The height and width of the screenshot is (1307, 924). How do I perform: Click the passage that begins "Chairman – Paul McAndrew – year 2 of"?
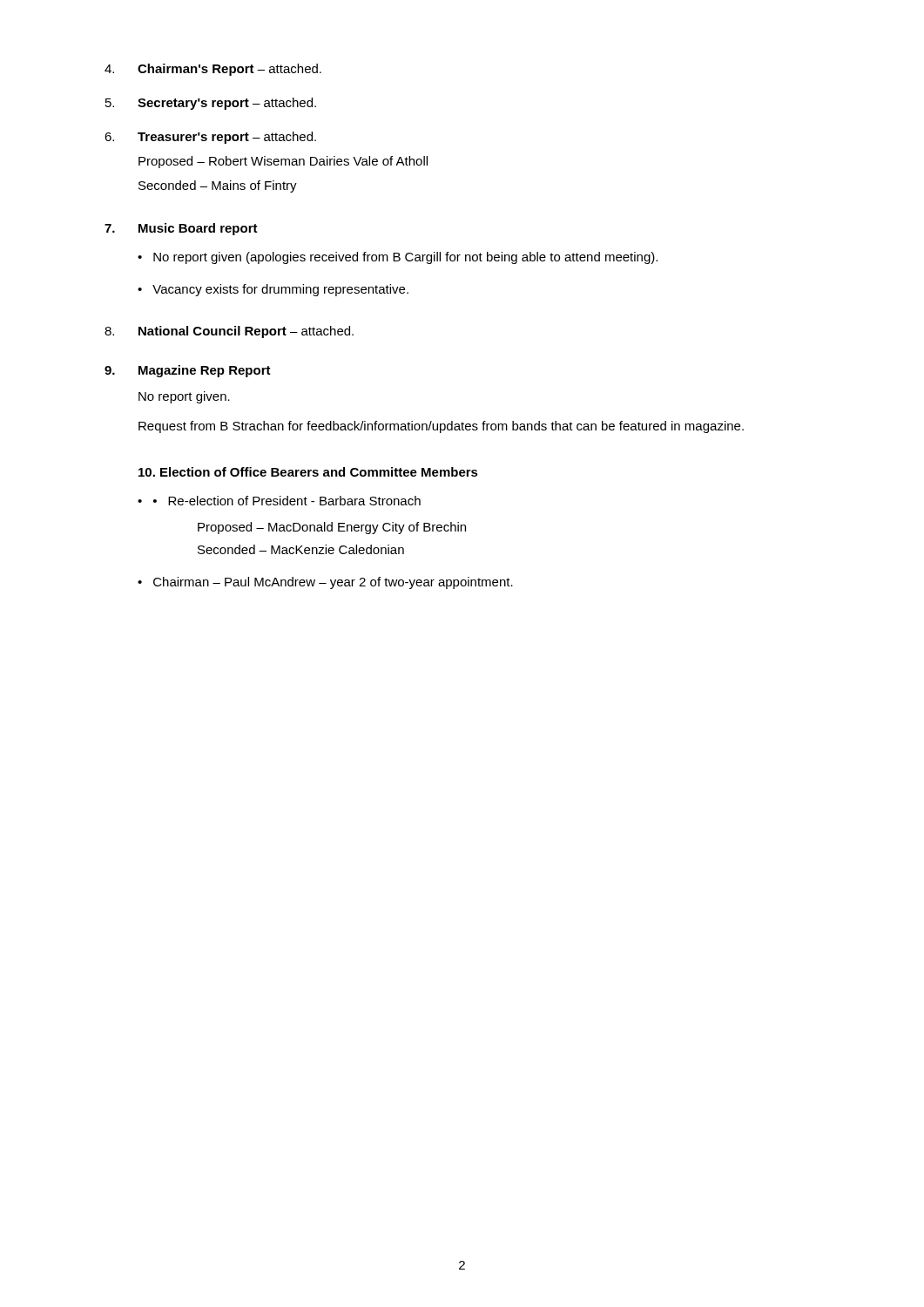tap(487, 582)
